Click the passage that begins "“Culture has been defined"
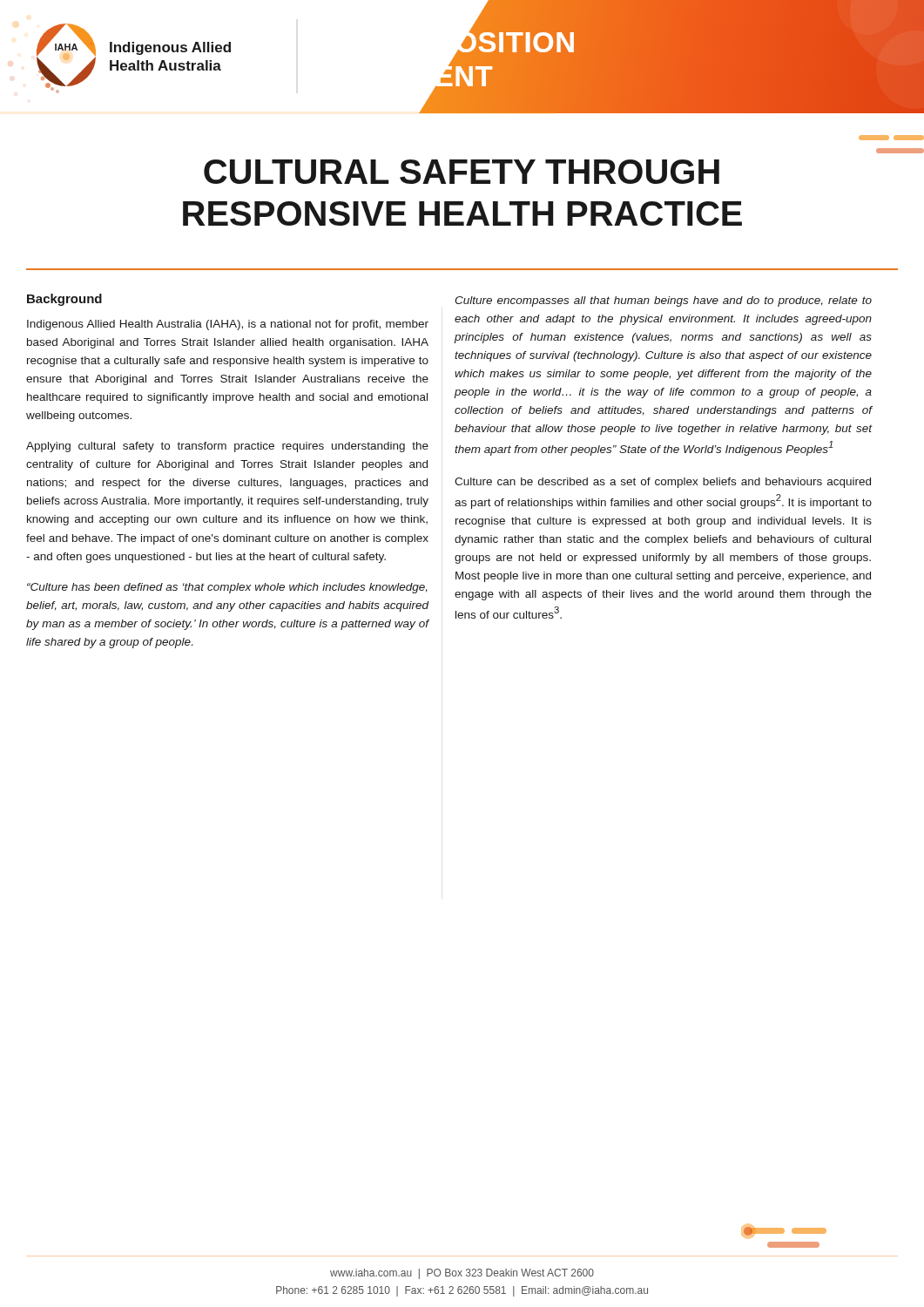Viewport: 924px width, 1307px height. (227, 614)
